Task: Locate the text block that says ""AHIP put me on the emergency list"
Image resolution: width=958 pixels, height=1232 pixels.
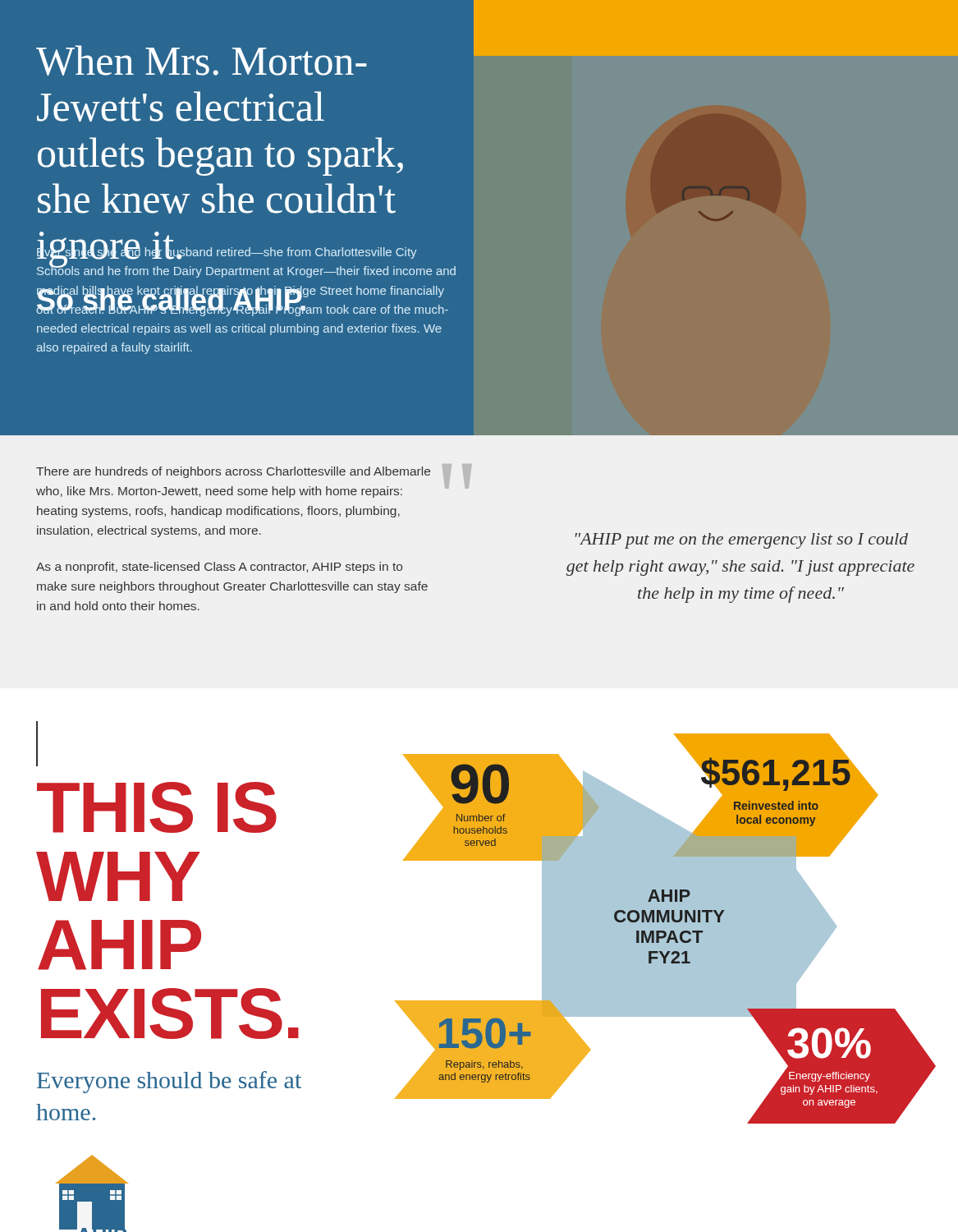Action: 740,565
